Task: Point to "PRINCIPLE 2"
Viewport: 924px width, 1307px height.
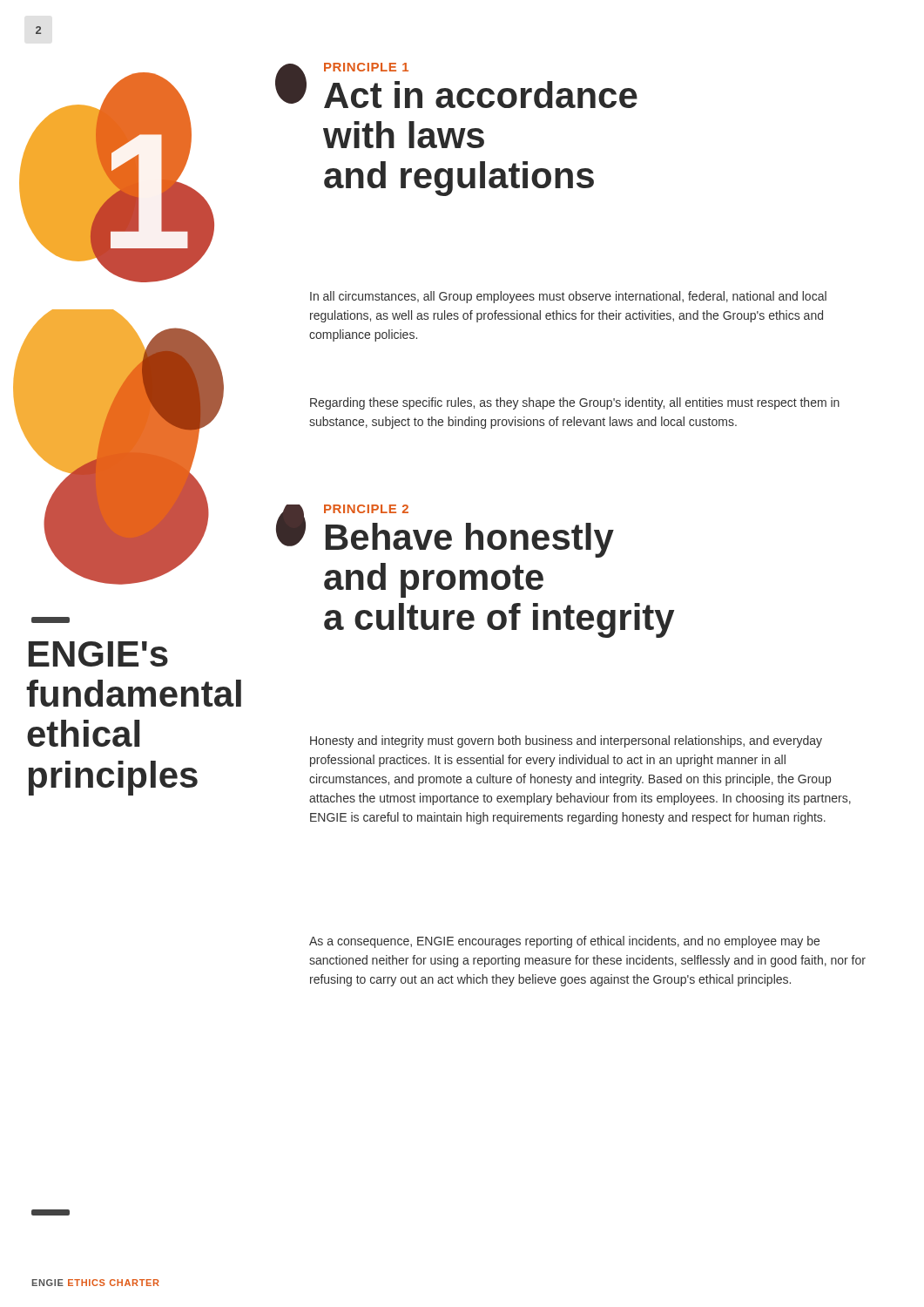Action: point(366,508)
